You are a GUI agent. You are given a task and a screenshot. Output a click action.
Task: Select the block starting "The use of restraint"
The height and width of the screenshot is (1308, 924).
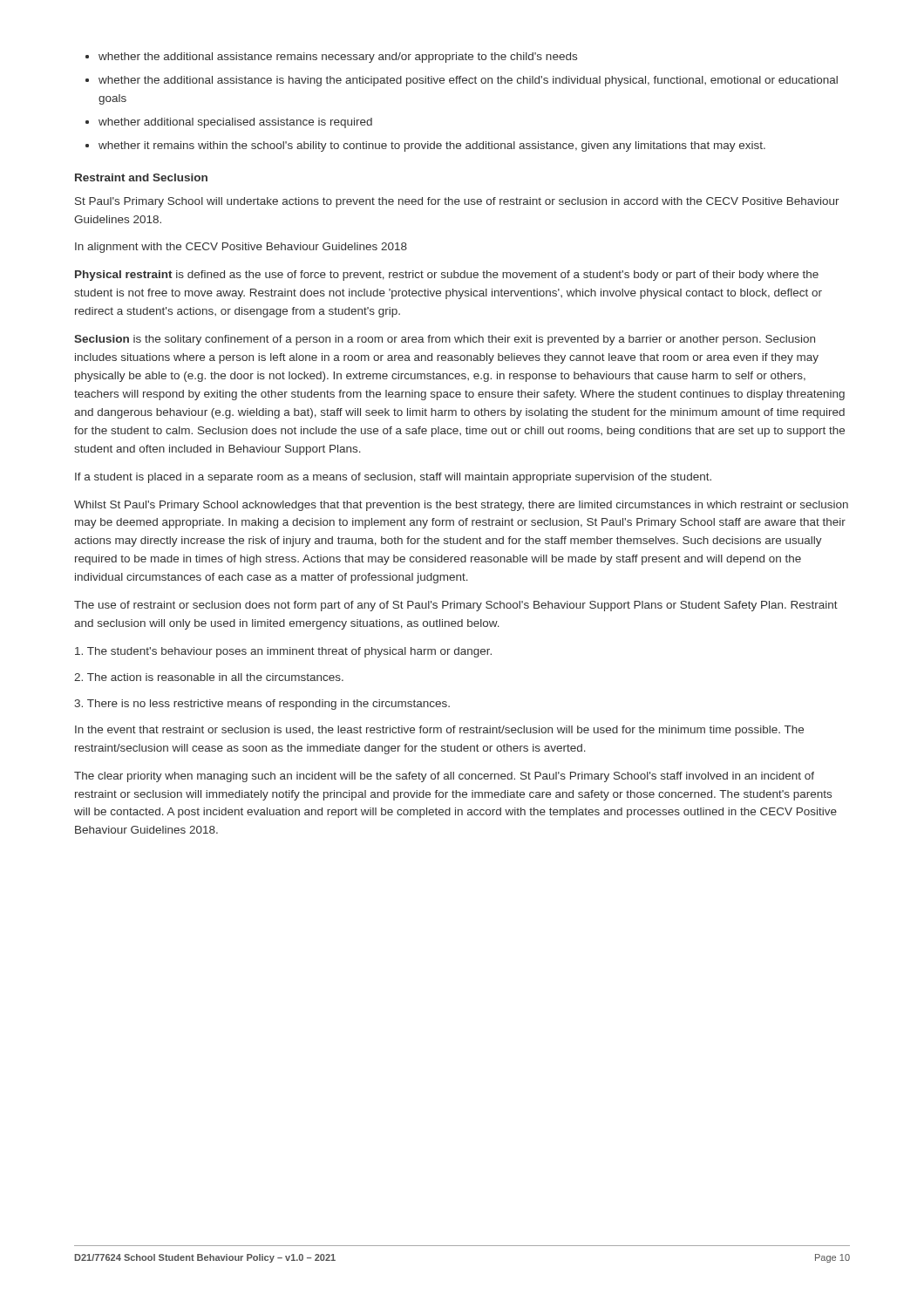tap(456, 614)
